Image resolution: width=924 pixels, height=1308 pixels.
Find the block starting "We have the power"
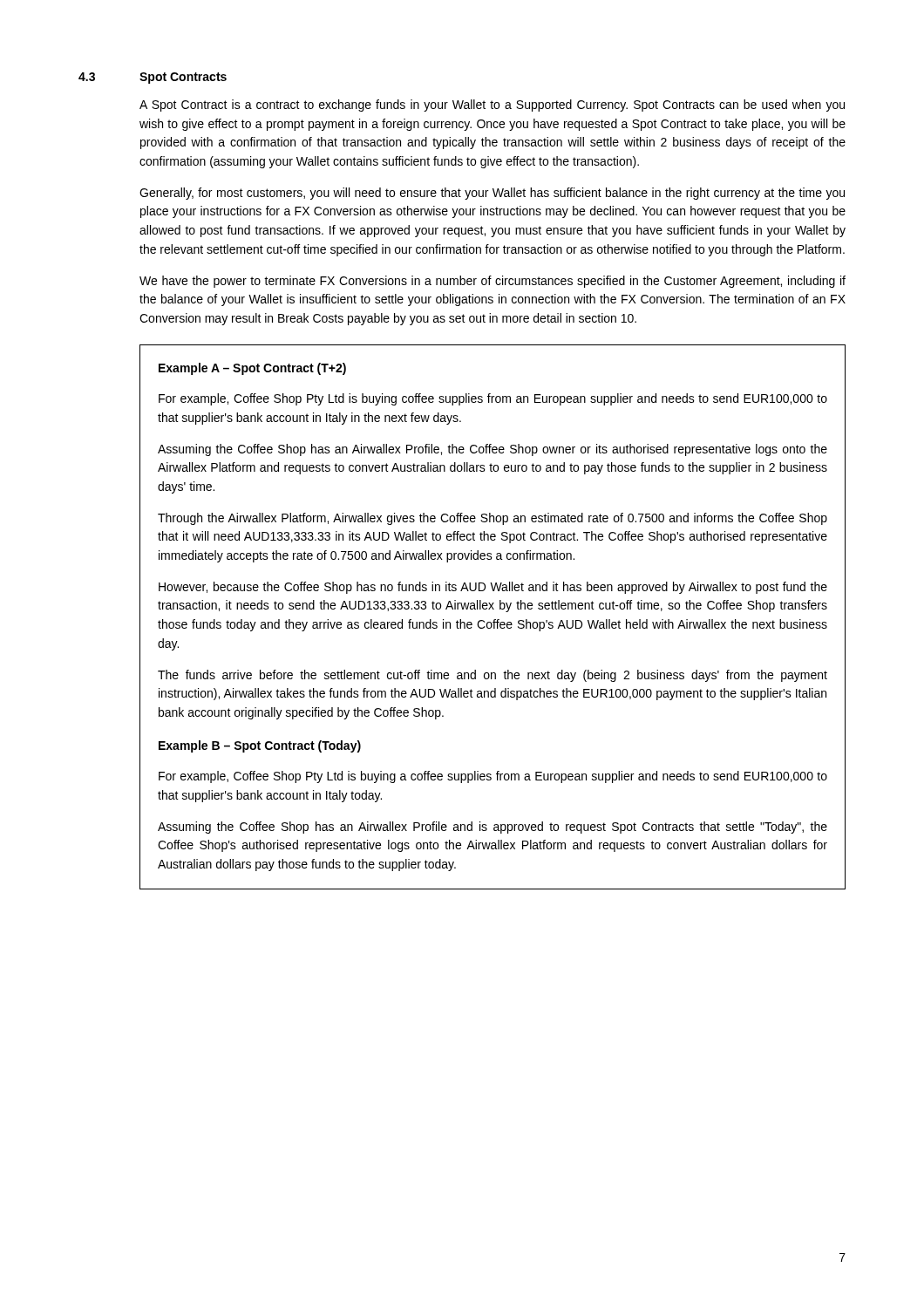click(492, 299)
